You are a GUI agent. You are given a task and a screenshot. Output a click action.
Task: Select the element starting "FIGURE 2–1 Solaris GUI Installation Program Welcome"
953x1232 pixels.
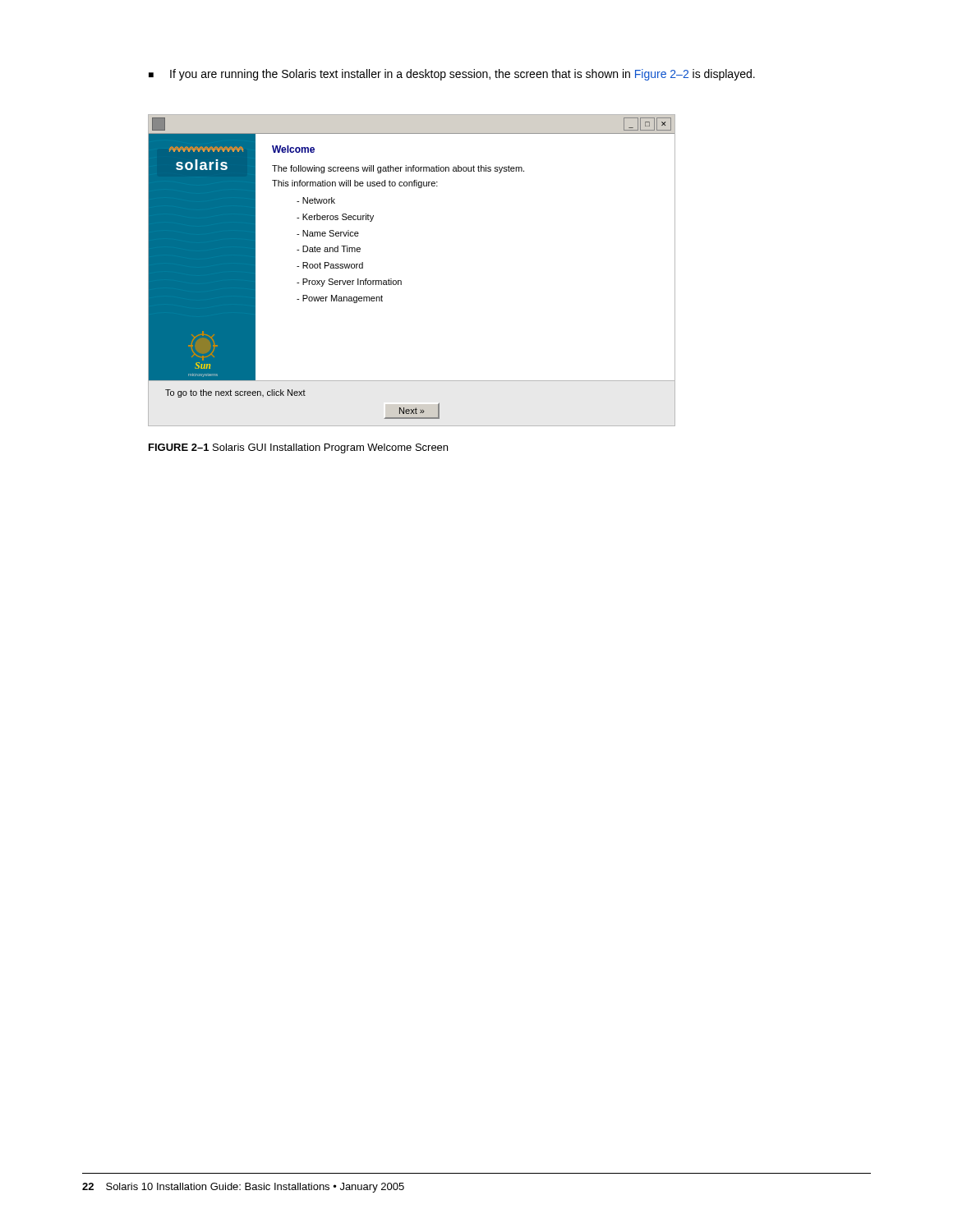298,447
